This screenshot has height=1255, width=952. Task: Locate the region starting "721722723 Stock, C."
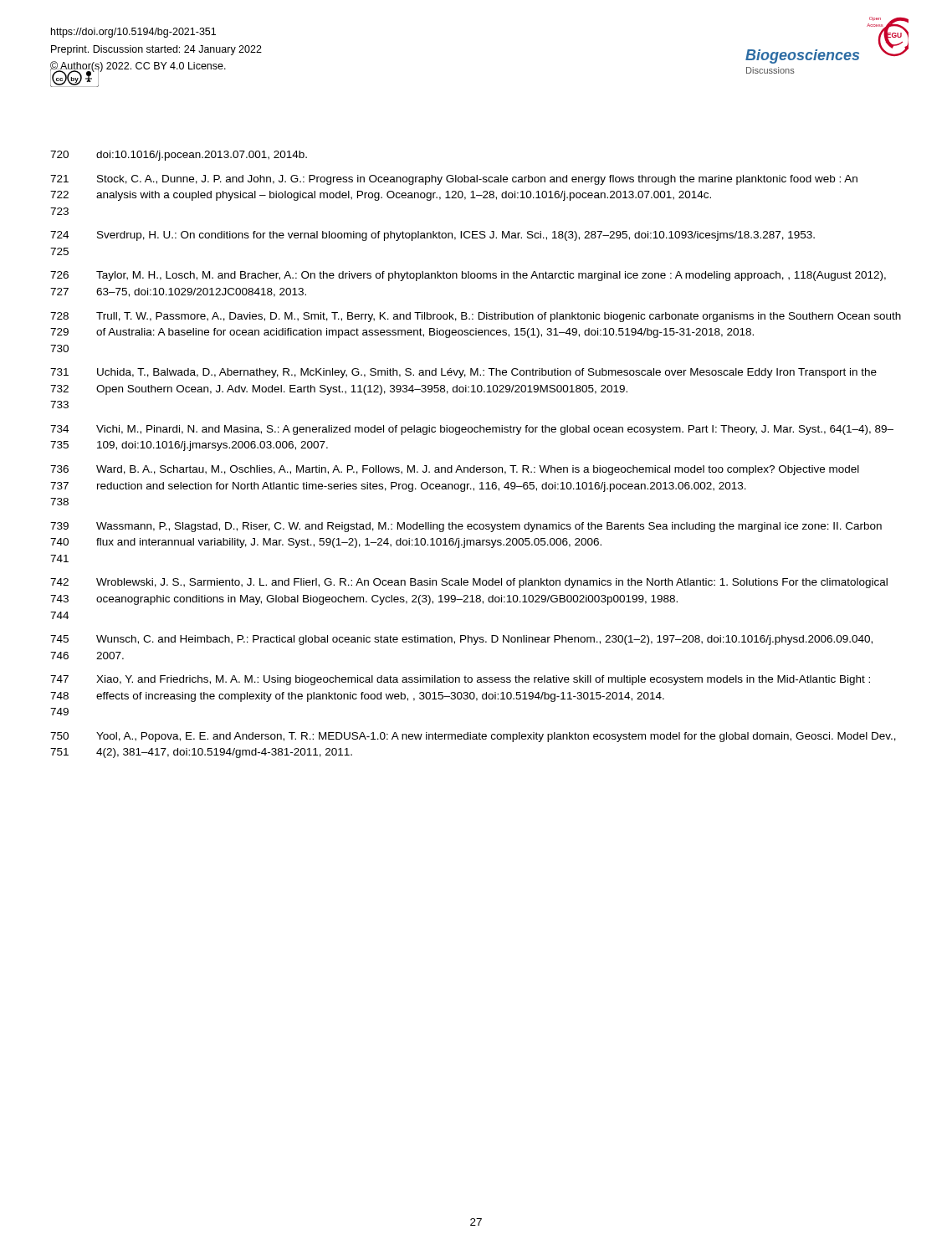click(476, 195)
